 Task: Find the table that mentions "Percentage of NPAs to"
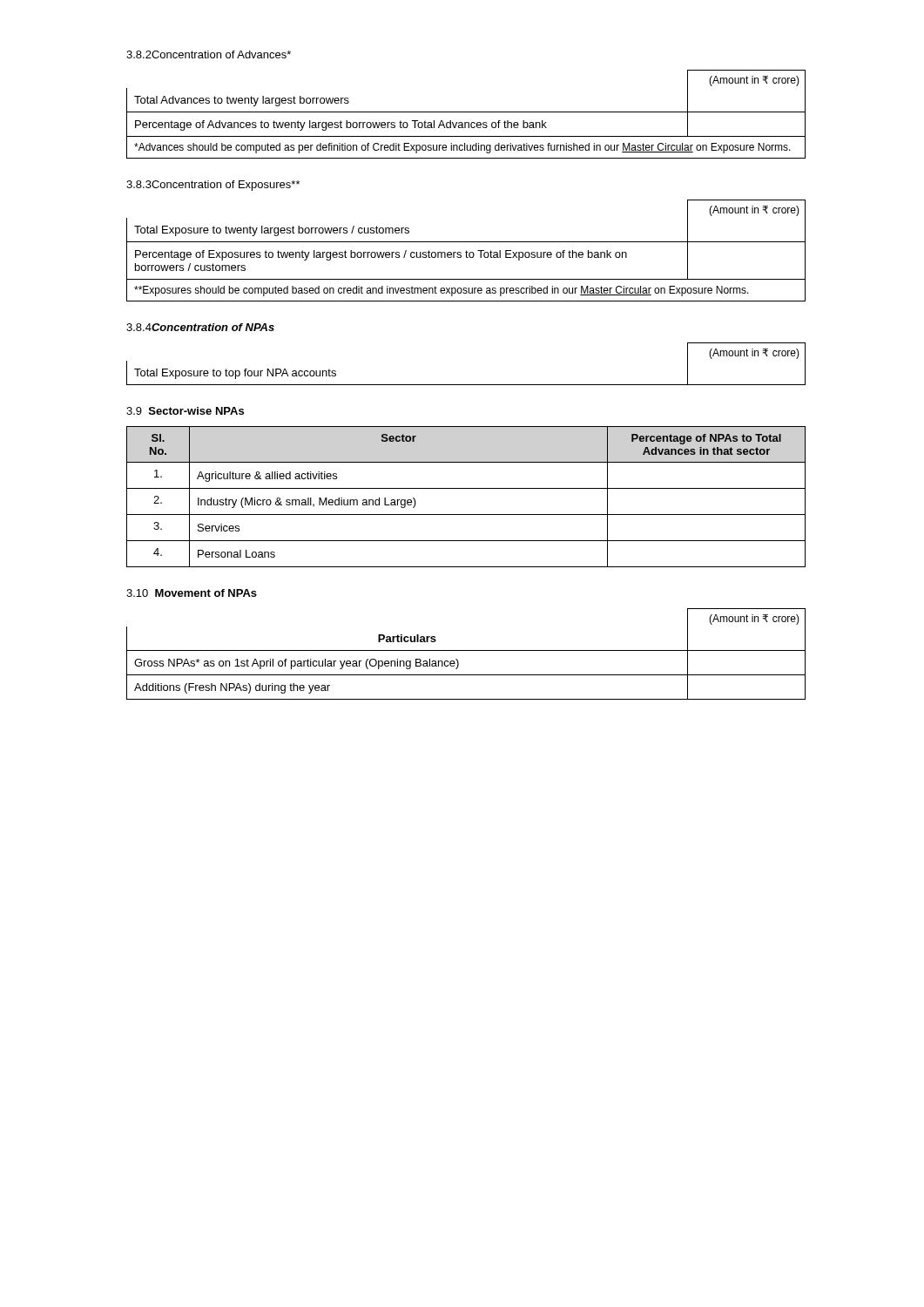466,497
